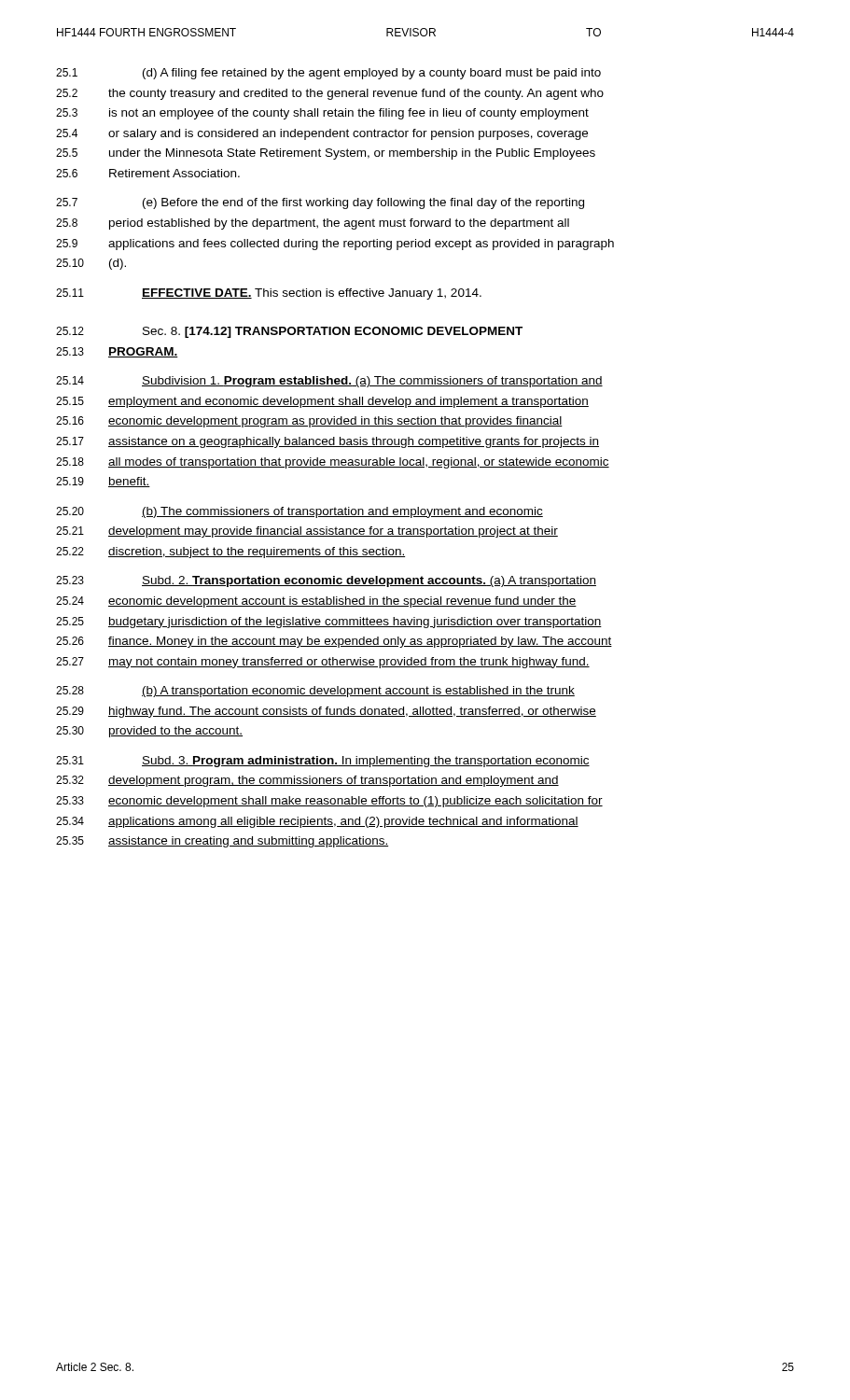Find the section header that reads "25.12 Sec. 8. [174.12] TRANSPORTATION ECONOMIC DEVELOPMENT 25.13"
850x1400 pixels.
coord(425,341)
